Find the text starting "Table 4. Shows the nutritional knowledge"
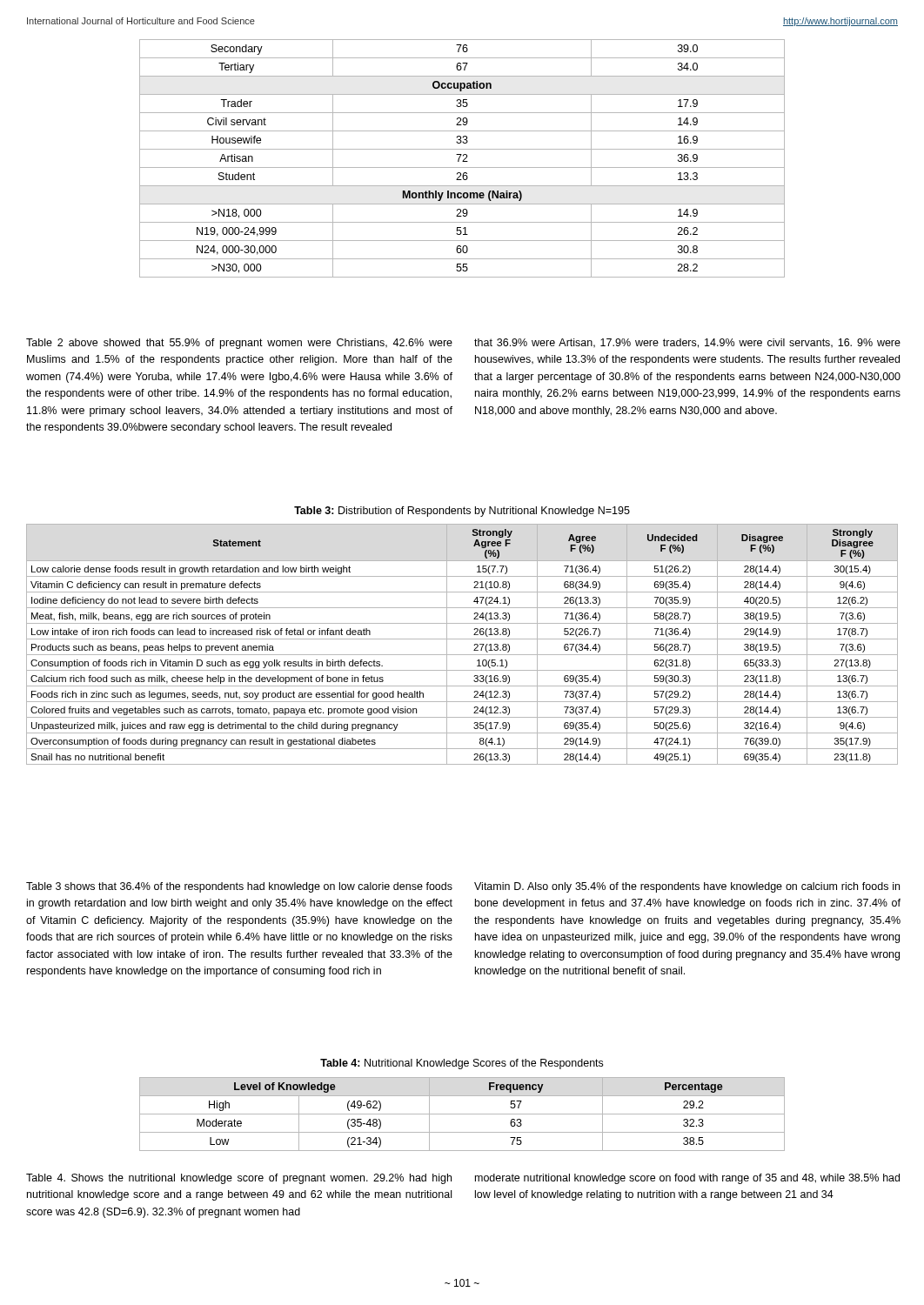The image size is (924, 1305). coord(239,1195)
